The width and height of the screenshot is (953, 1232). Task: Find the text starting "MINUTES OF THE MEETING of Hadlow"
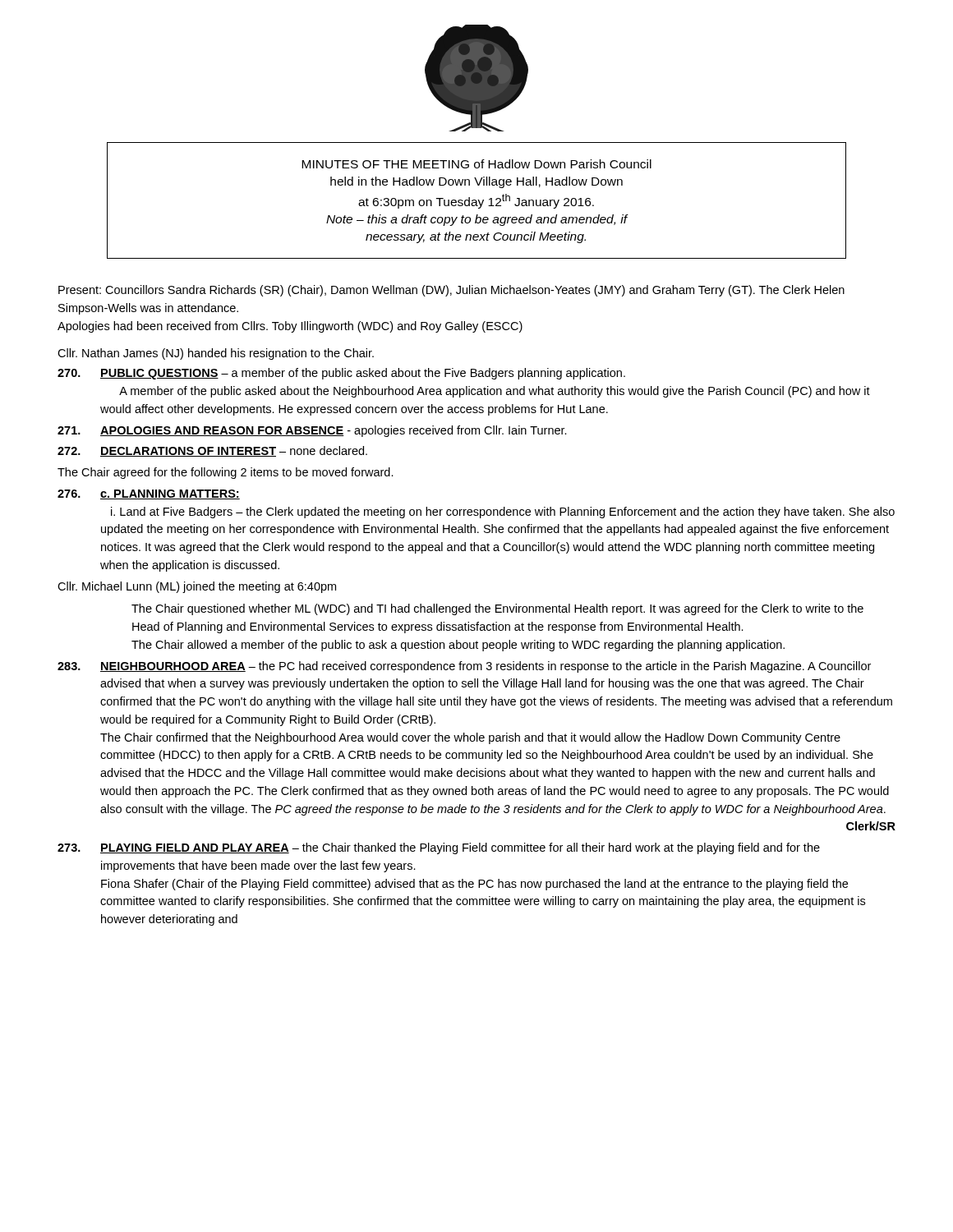coord(476,200)
